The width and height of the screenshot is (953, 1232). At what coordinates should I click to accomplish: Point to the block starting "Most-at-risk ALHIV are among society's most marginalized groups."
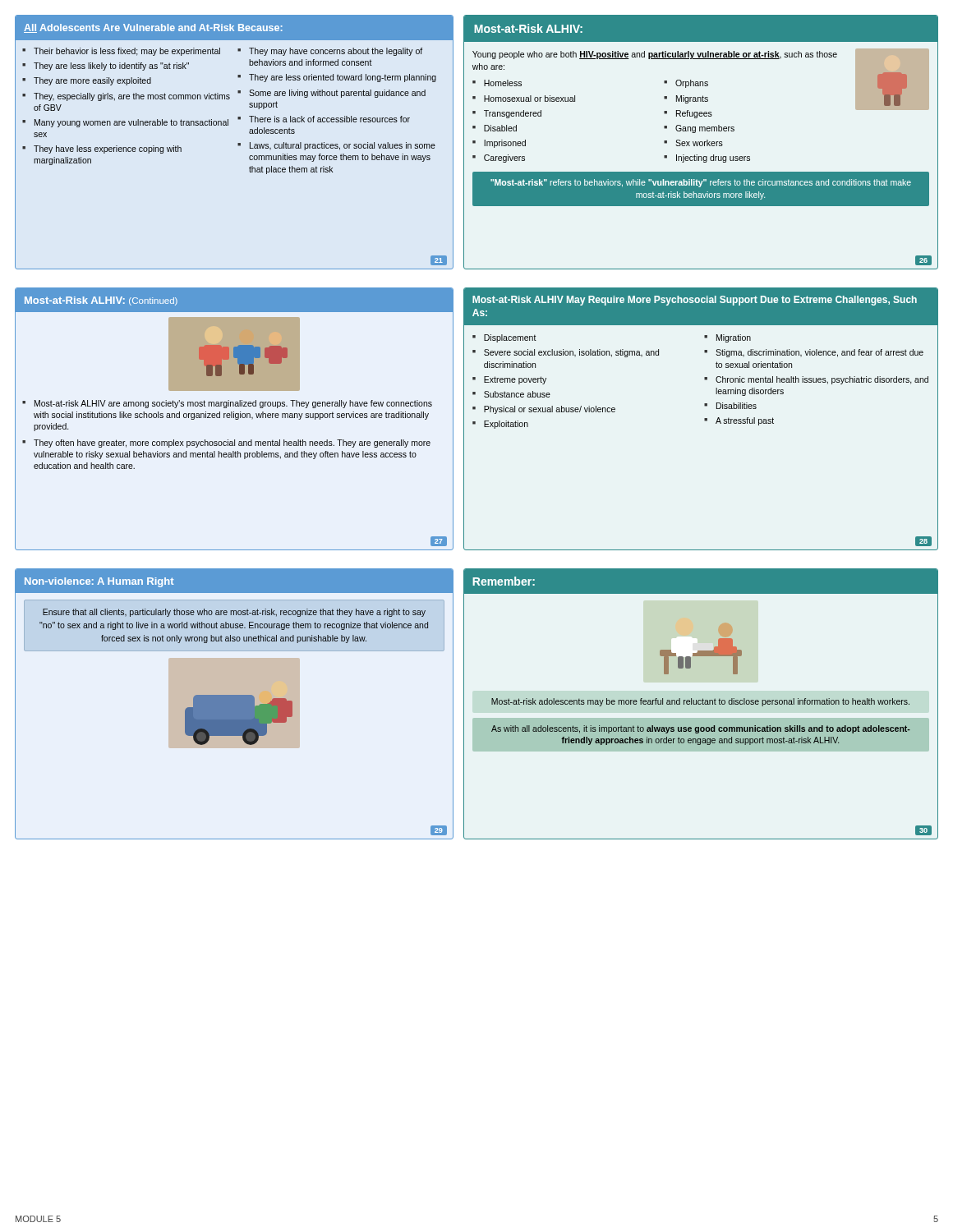234,435
